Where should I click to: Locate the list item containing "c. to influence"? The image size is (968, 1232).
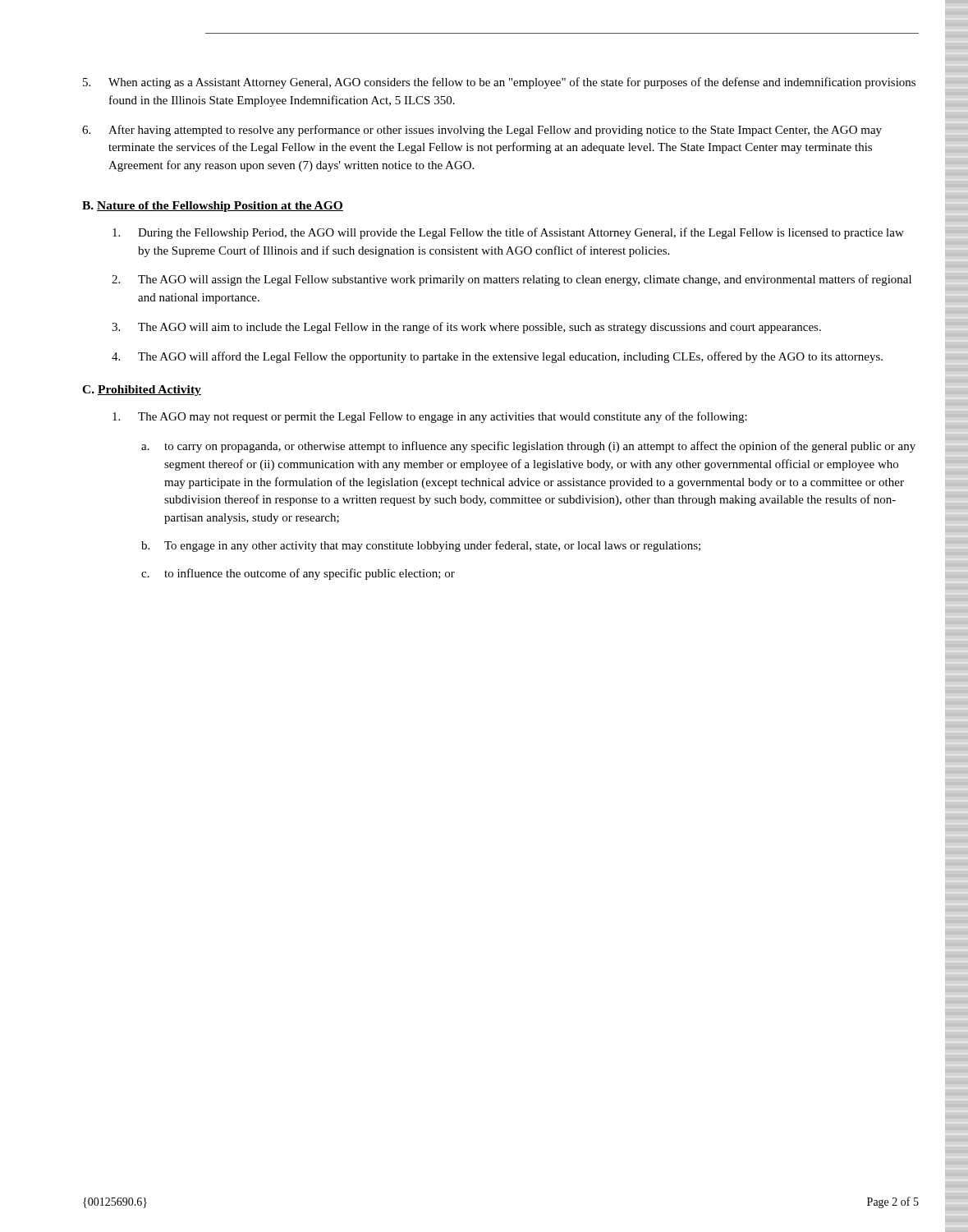coord(298,574)
